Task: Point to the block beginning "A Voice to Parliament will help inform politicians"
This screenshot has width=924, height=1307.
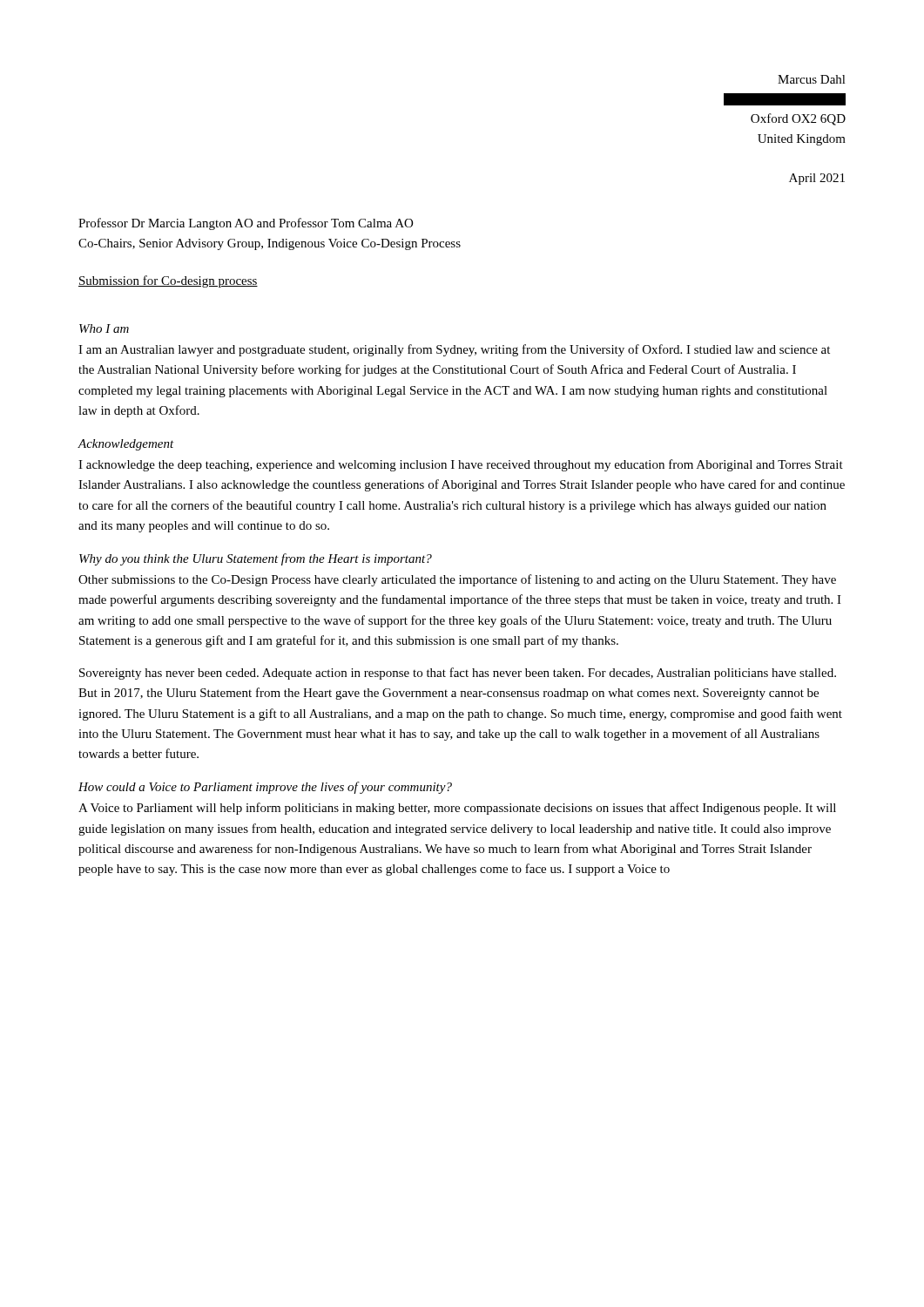Action: [x=457, y=838]
